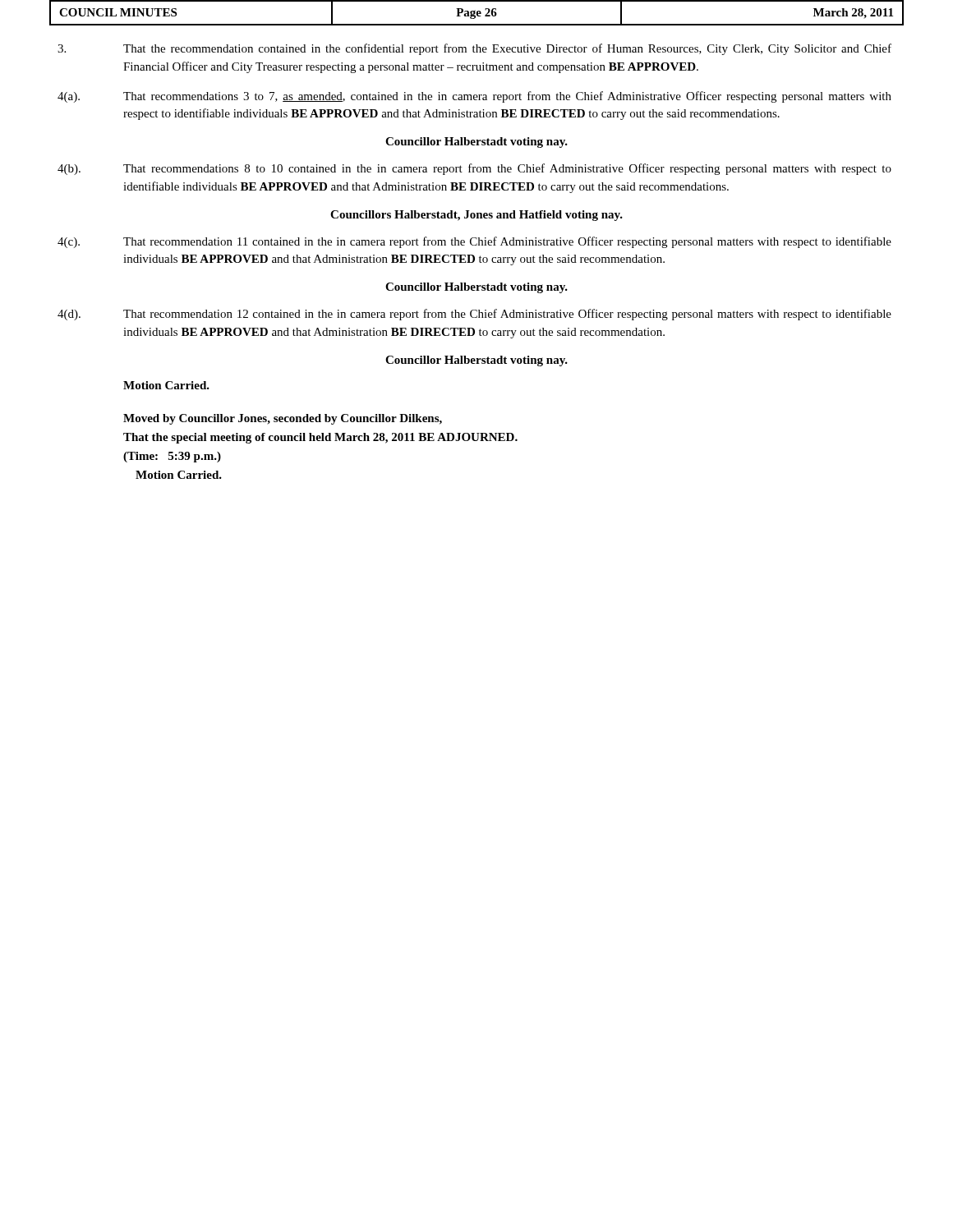The image size is (953, 1232).
Task: Point to the text block starting "Councillors Halberstadt, Jones"
Action: tap(476, 214)
